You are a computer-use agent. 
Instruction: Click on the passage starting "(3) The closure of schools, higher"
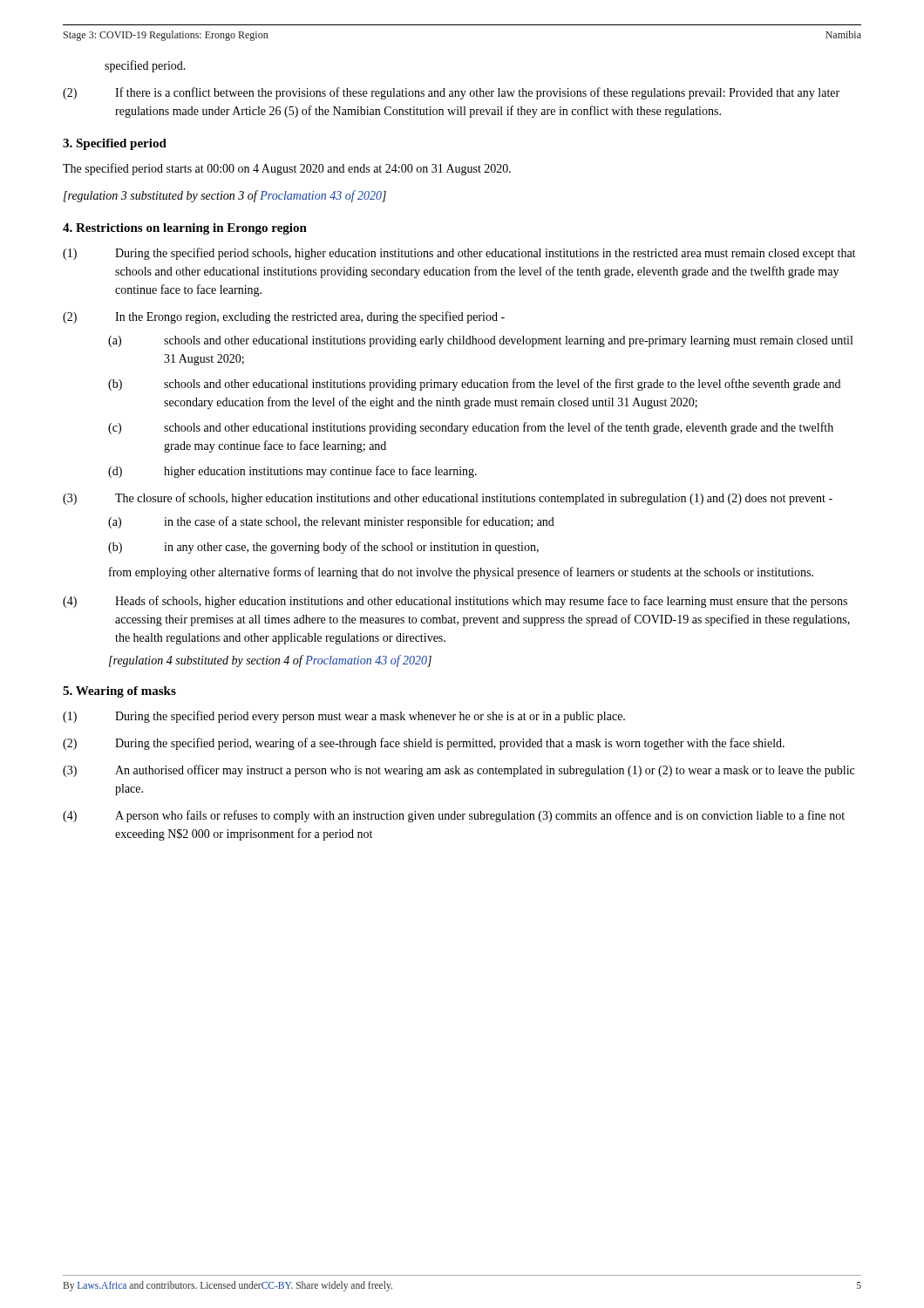(462, 498)
